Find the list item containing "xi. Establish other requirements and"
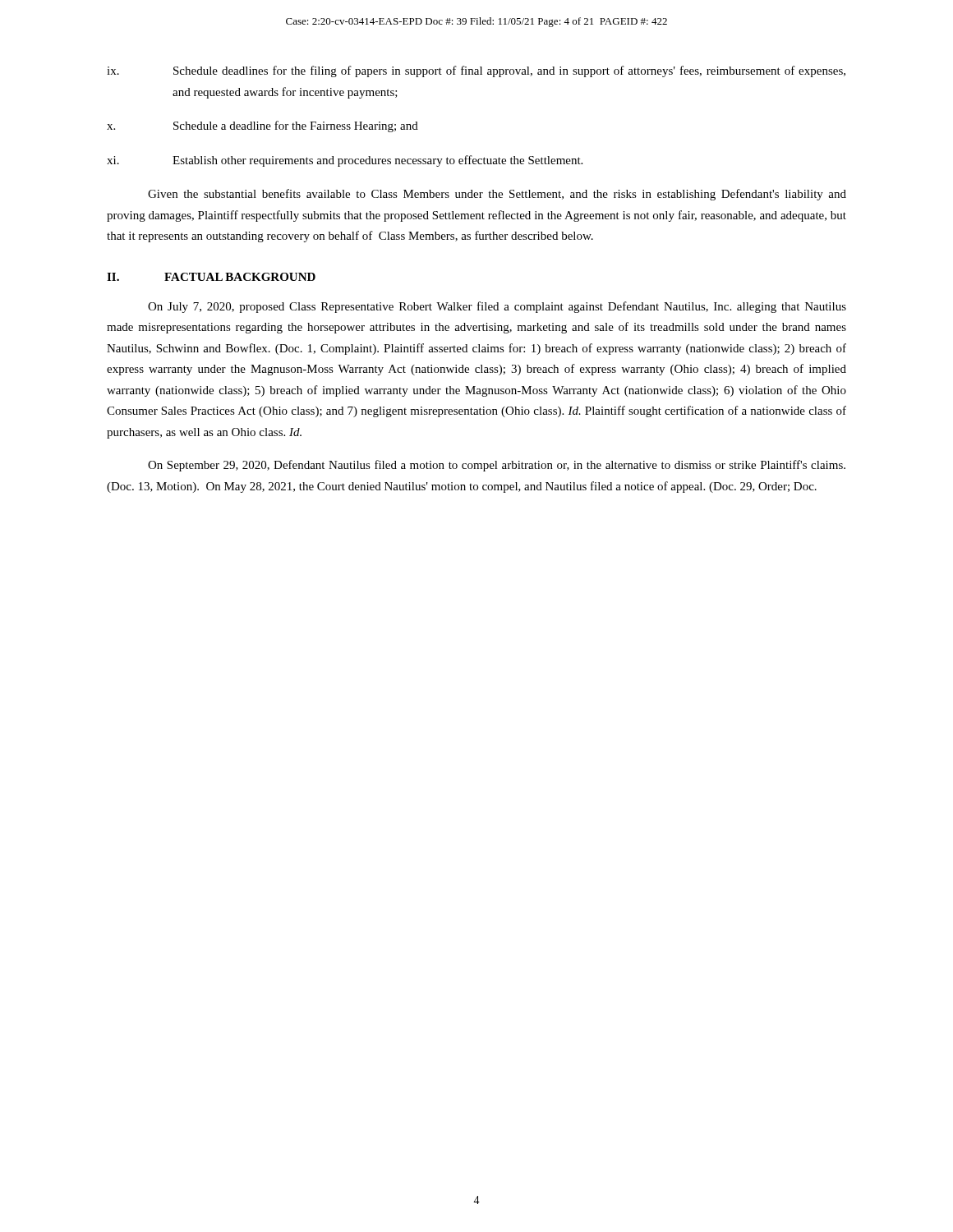The image size is (953, 1232). coord(476,160)
